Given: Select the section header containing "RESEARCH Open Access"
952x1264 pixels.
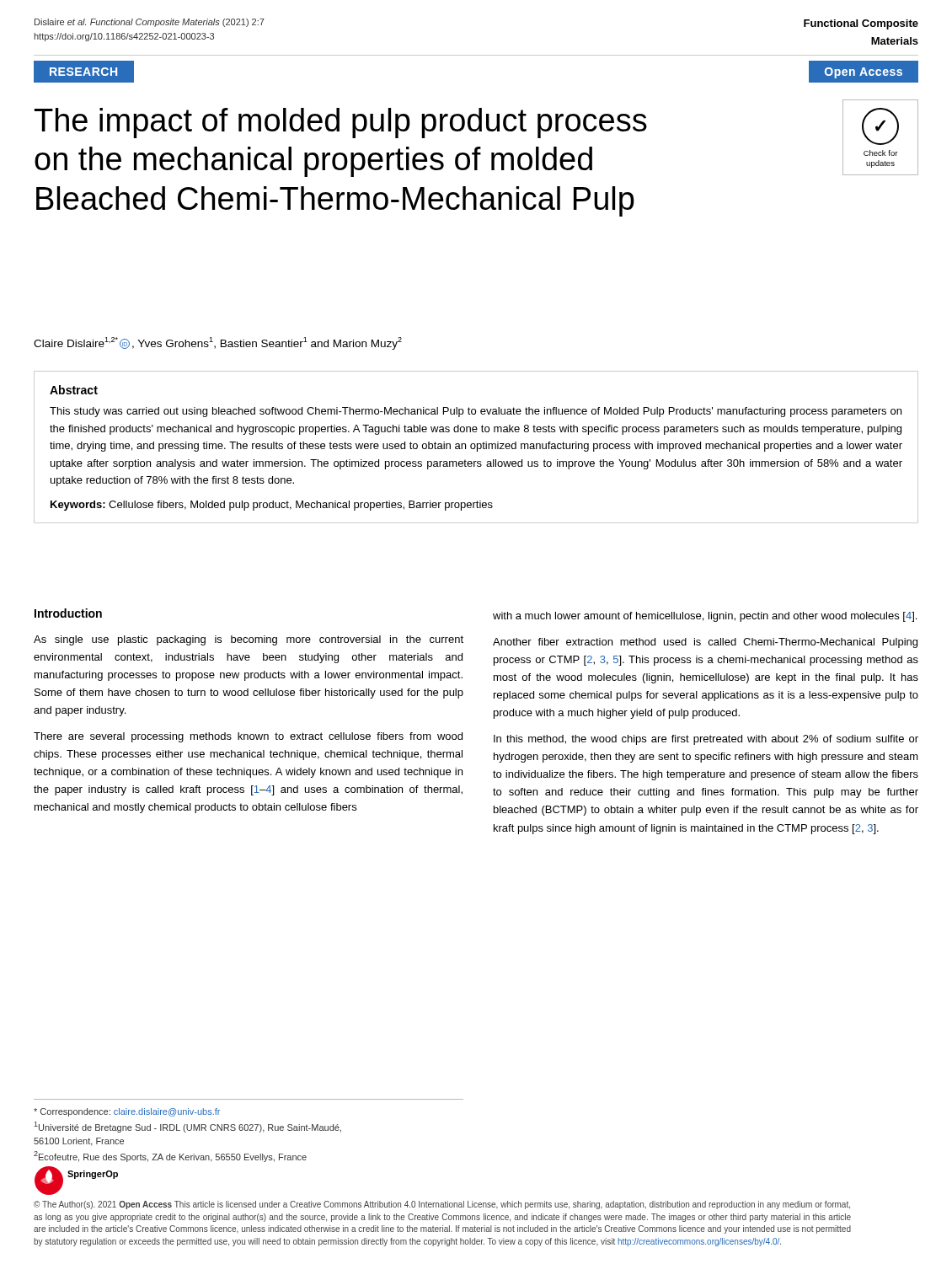Looking at the screenshot, I should pos(84,71).
